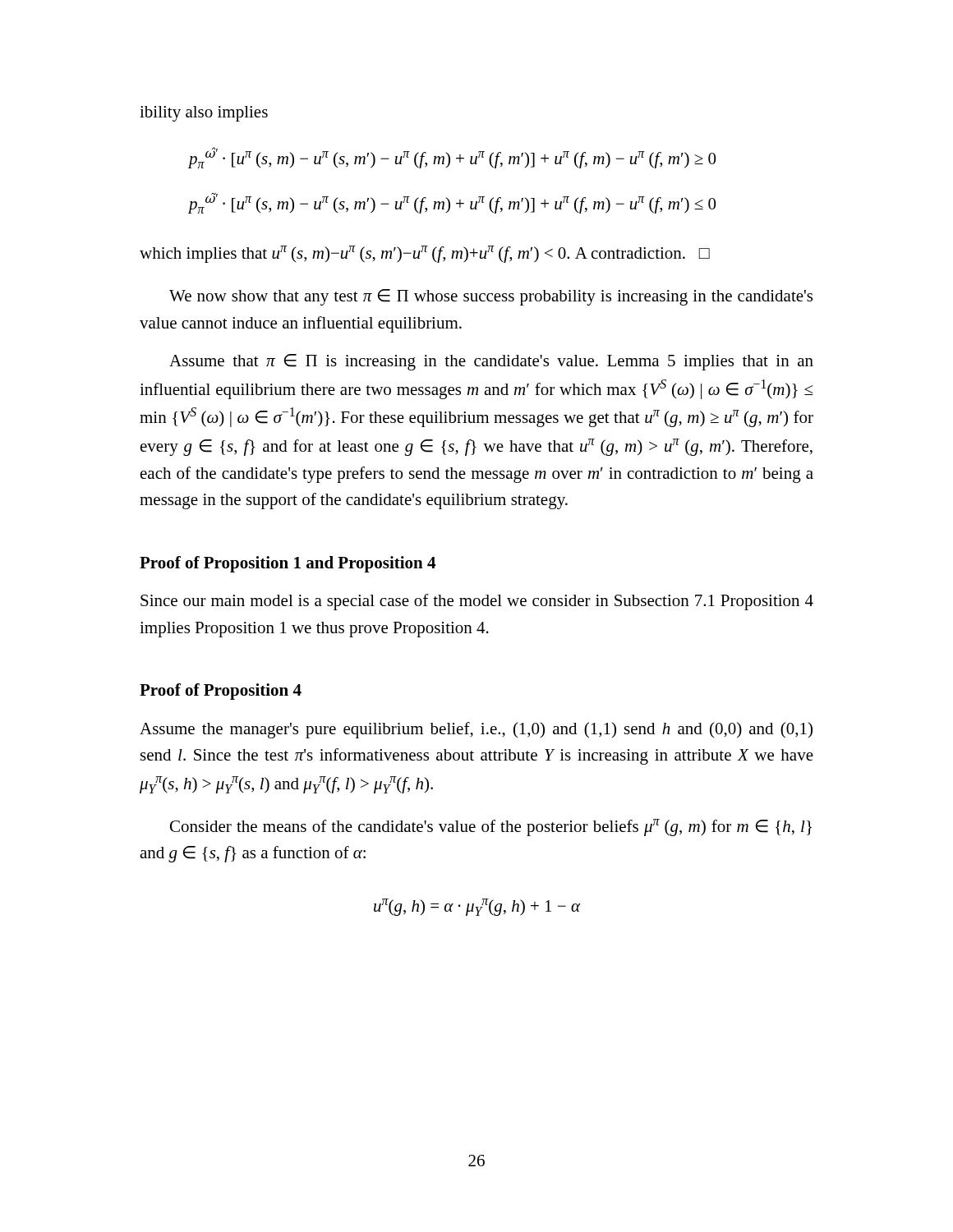Locate the text block that reads "Assume the manager's pure equilibrium belief,"

pyautogui.click(x=476, y=757)
